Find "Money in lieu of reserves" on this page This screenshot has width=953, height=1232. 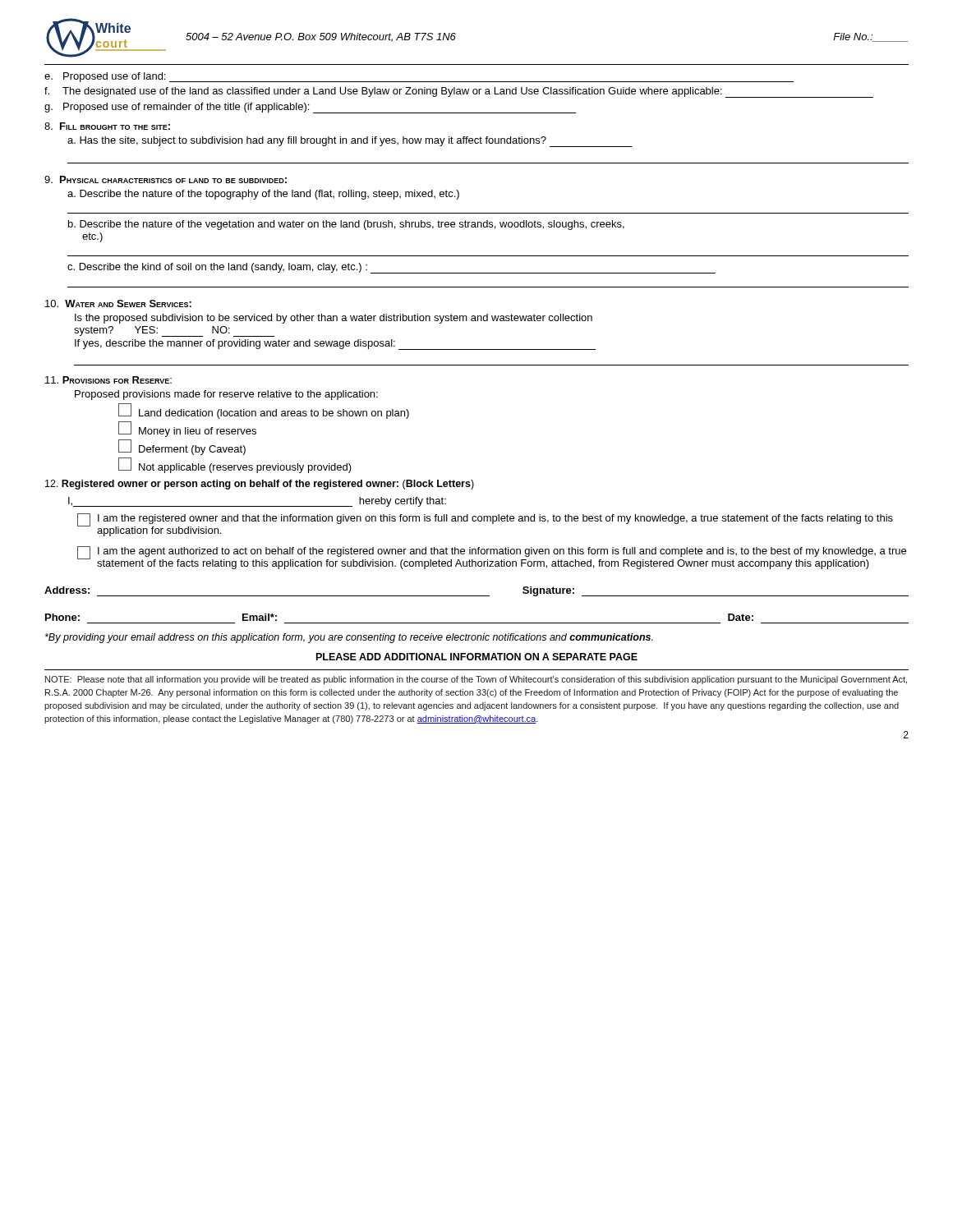[x=188, y=429]
